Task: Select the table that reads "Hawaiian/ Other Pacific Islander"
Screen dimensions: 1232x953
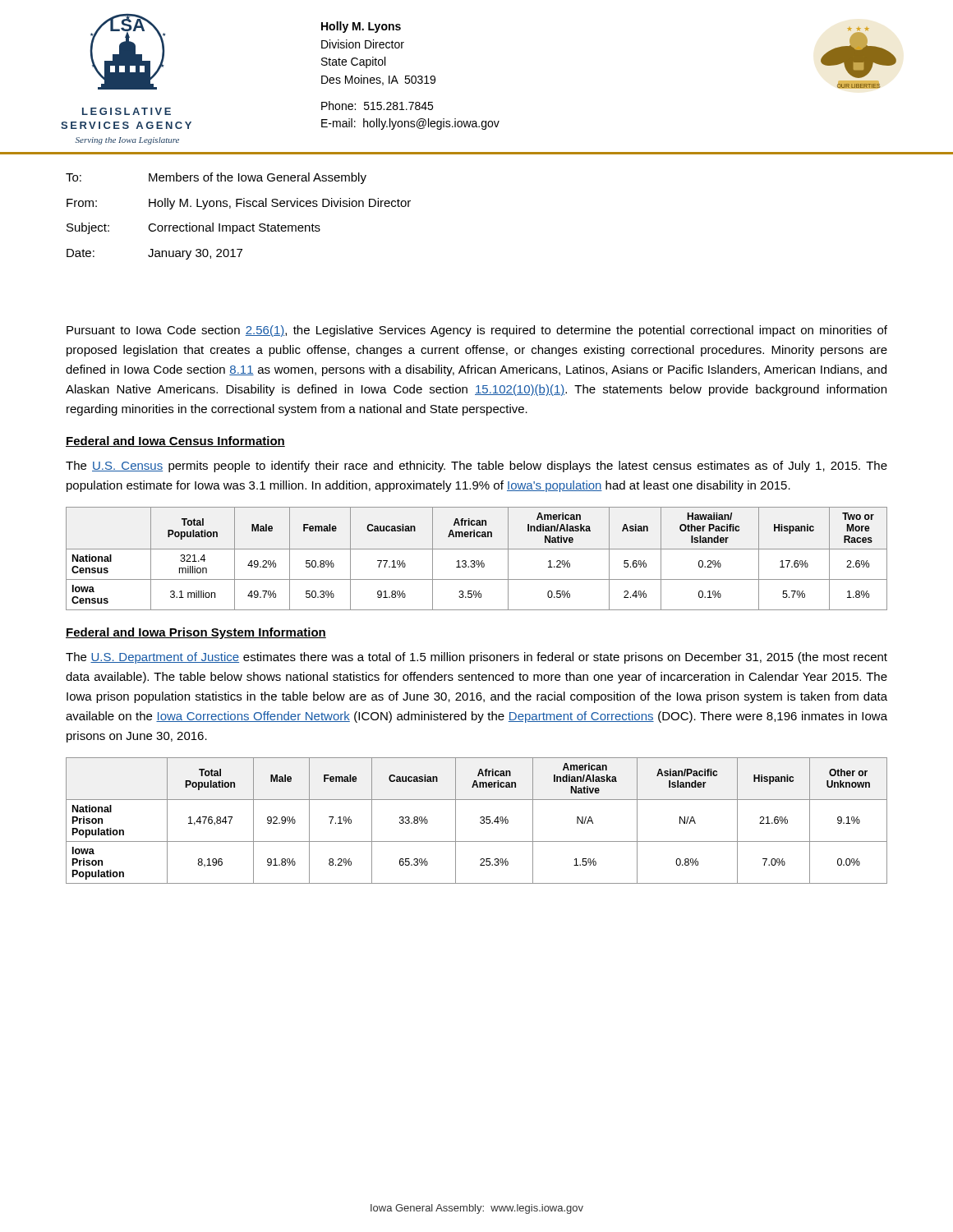Action: (476, 558)
